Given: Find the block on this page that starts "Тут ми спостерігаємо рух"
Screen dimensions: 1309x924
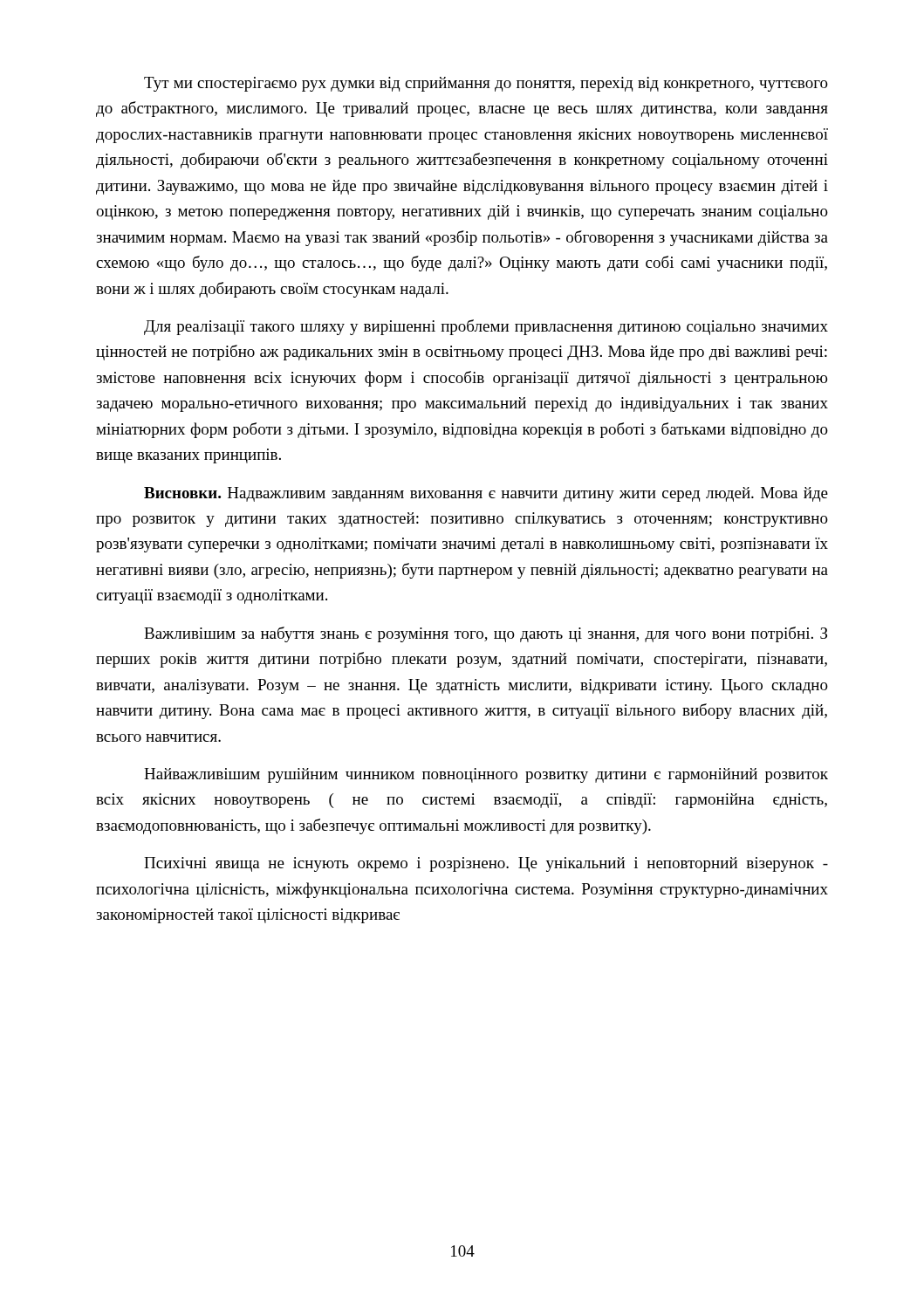Looking at the screenshot, I should click(x=462, y=185).
